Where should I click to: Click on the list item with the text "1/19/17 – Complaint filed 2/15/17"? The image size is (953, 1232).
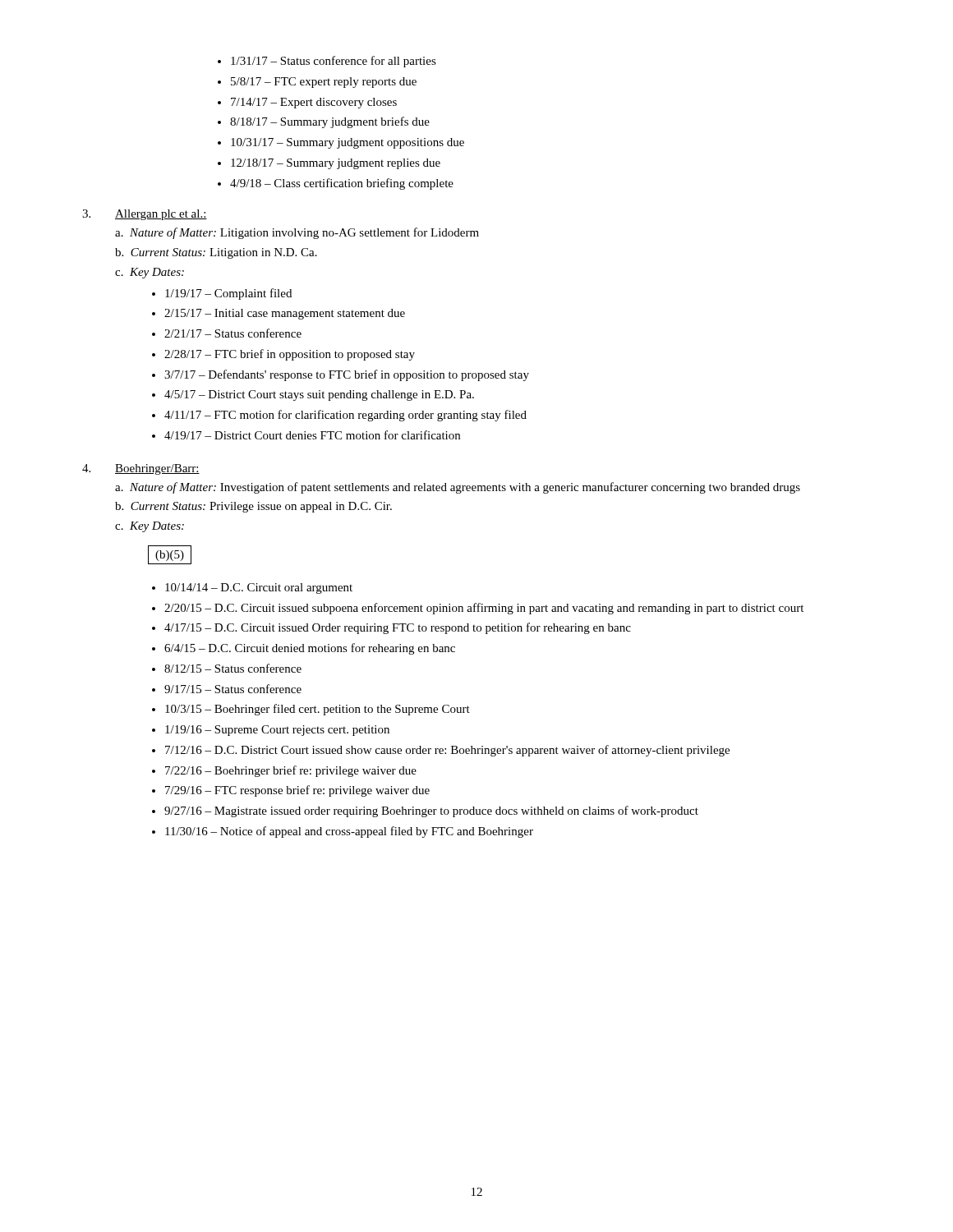(509, 365)
